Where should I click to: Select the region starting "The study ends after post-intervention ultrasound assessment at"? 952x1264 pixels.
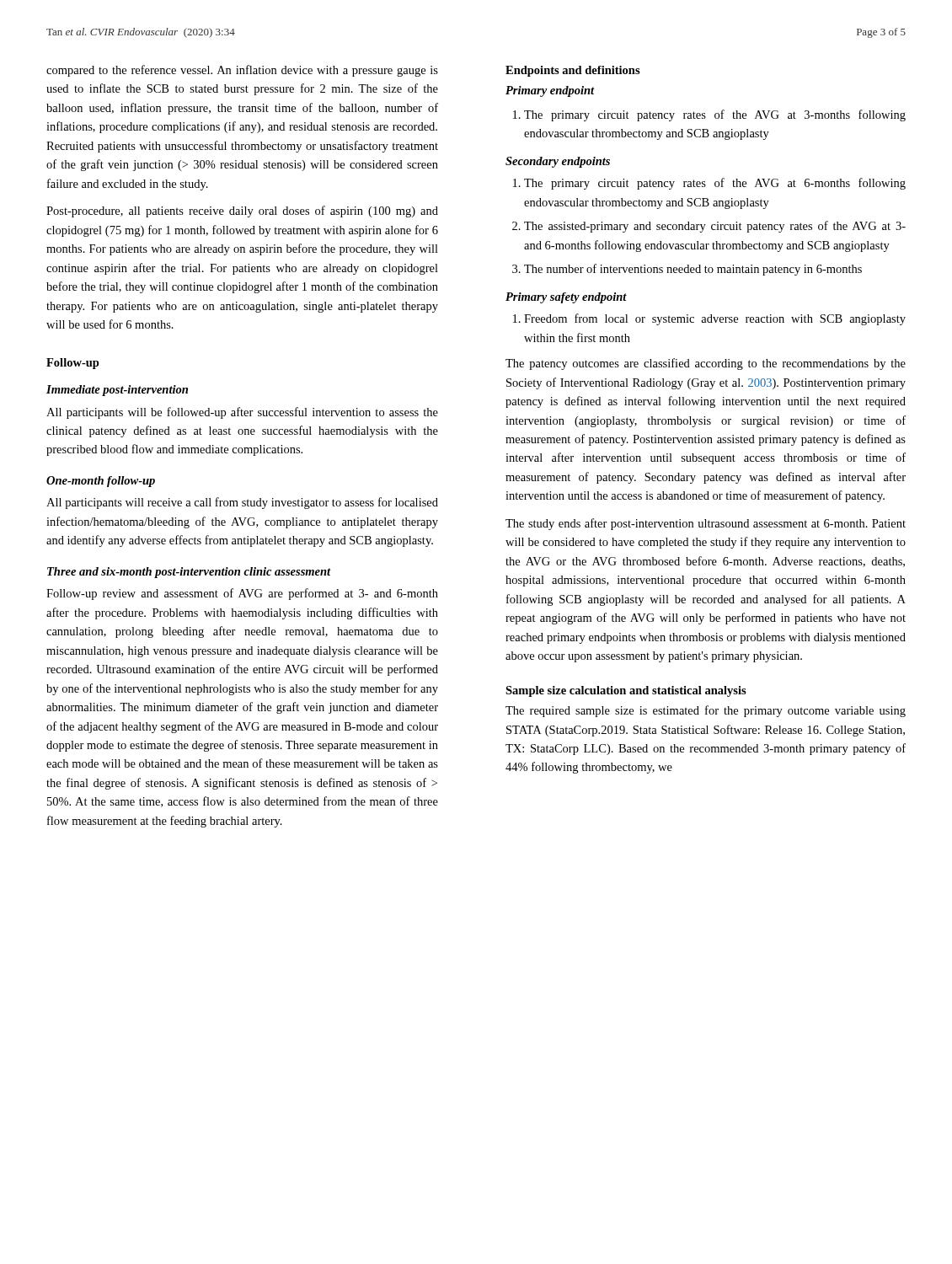coord(706,590)
